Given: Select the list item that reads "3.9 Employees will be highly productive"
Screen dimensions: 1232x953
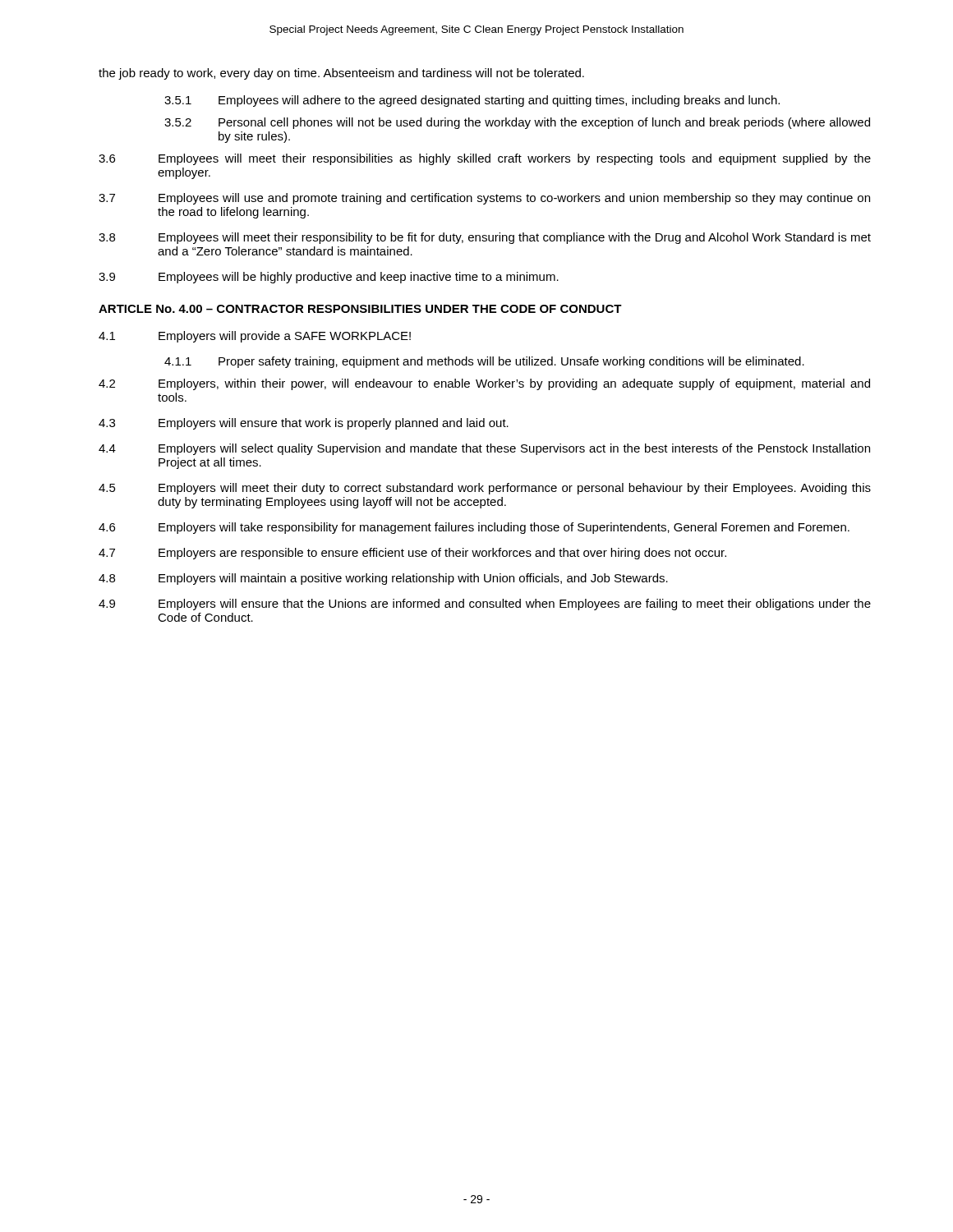Looking at the screenshot, I should 485,276.
